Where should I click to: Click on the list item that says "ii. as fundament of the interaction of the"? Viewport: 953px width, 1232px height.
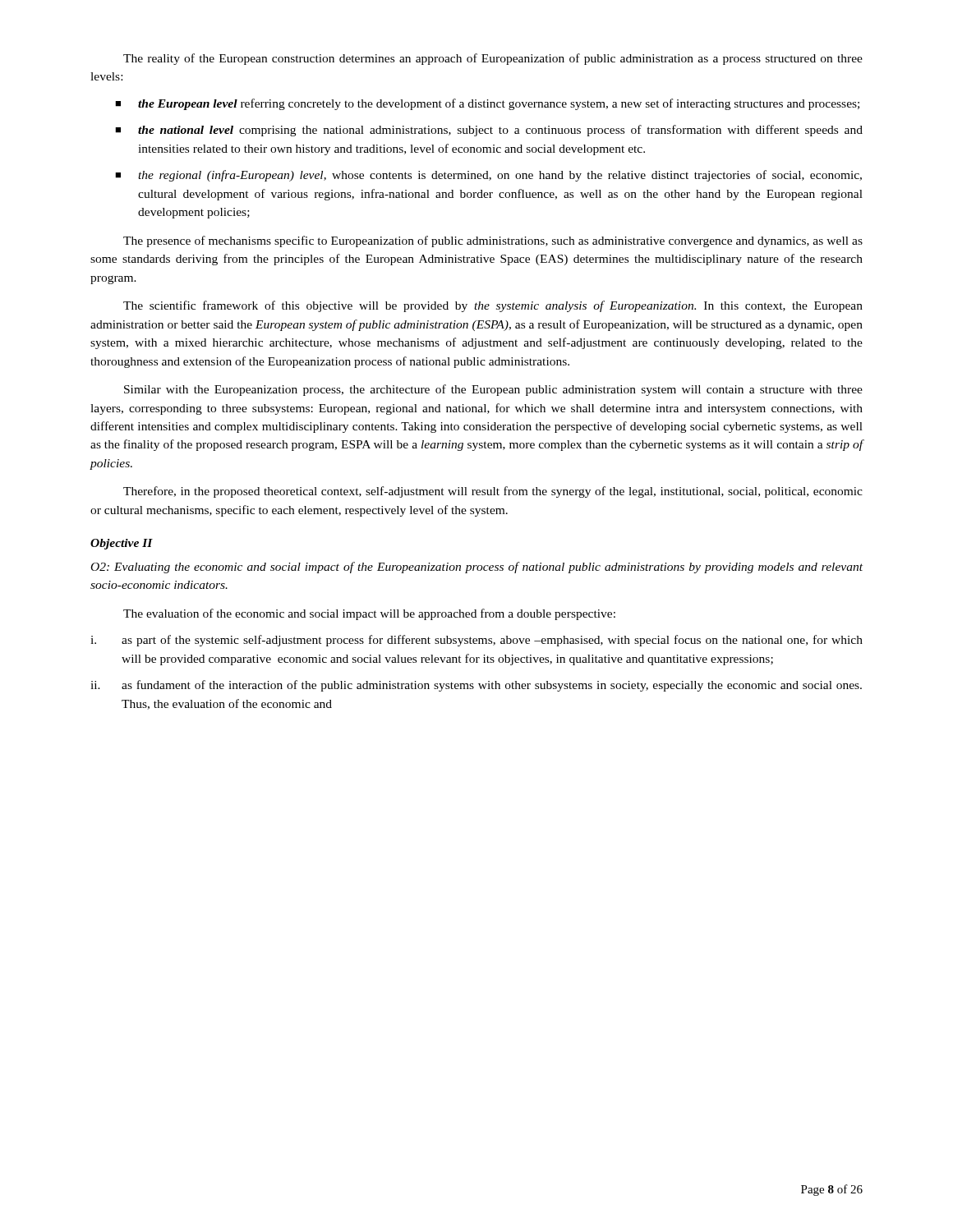click(x=476, y=695)
